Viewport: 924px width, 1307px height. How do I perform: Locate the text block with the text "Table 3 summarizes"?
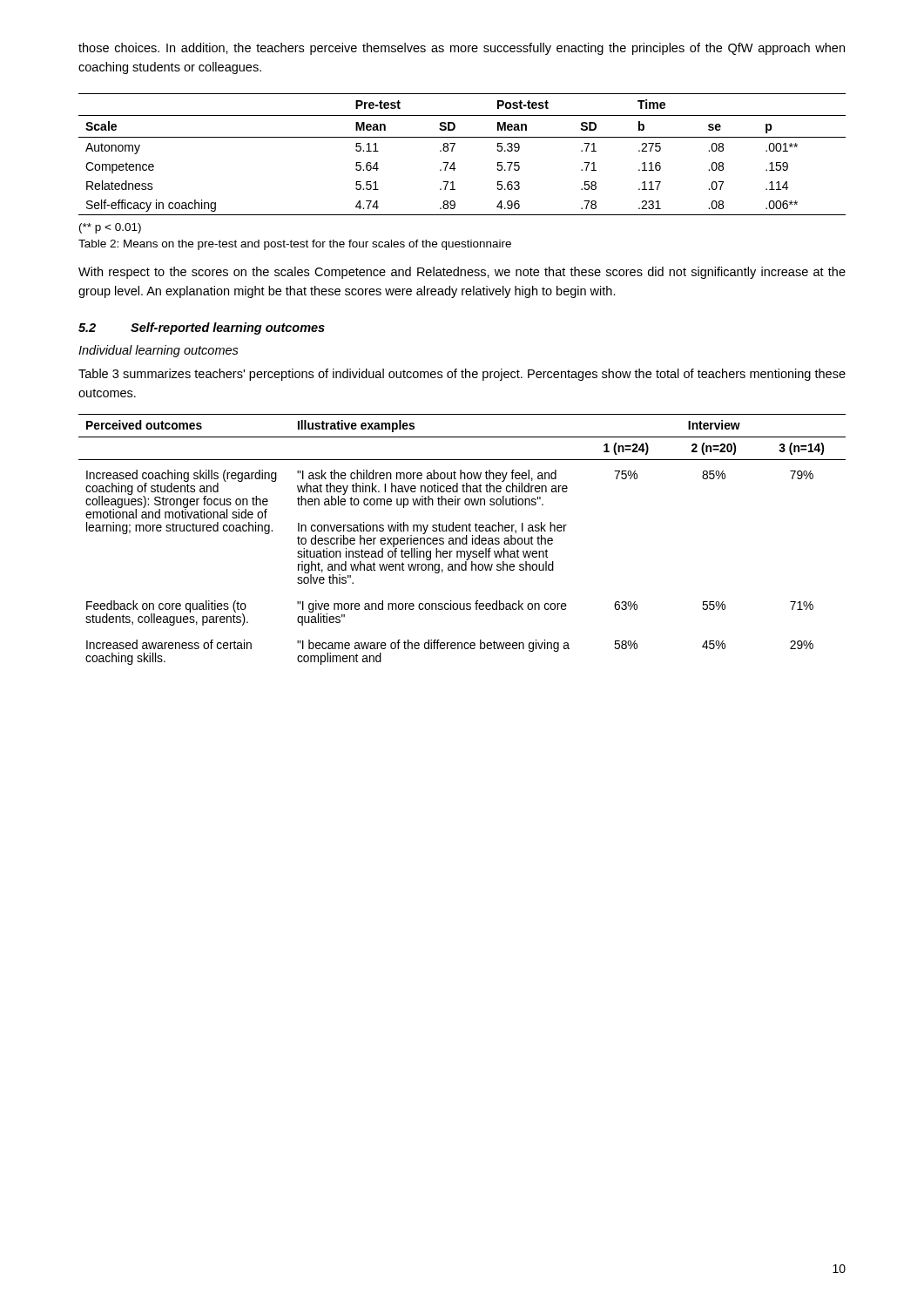(x=462, y=383)
